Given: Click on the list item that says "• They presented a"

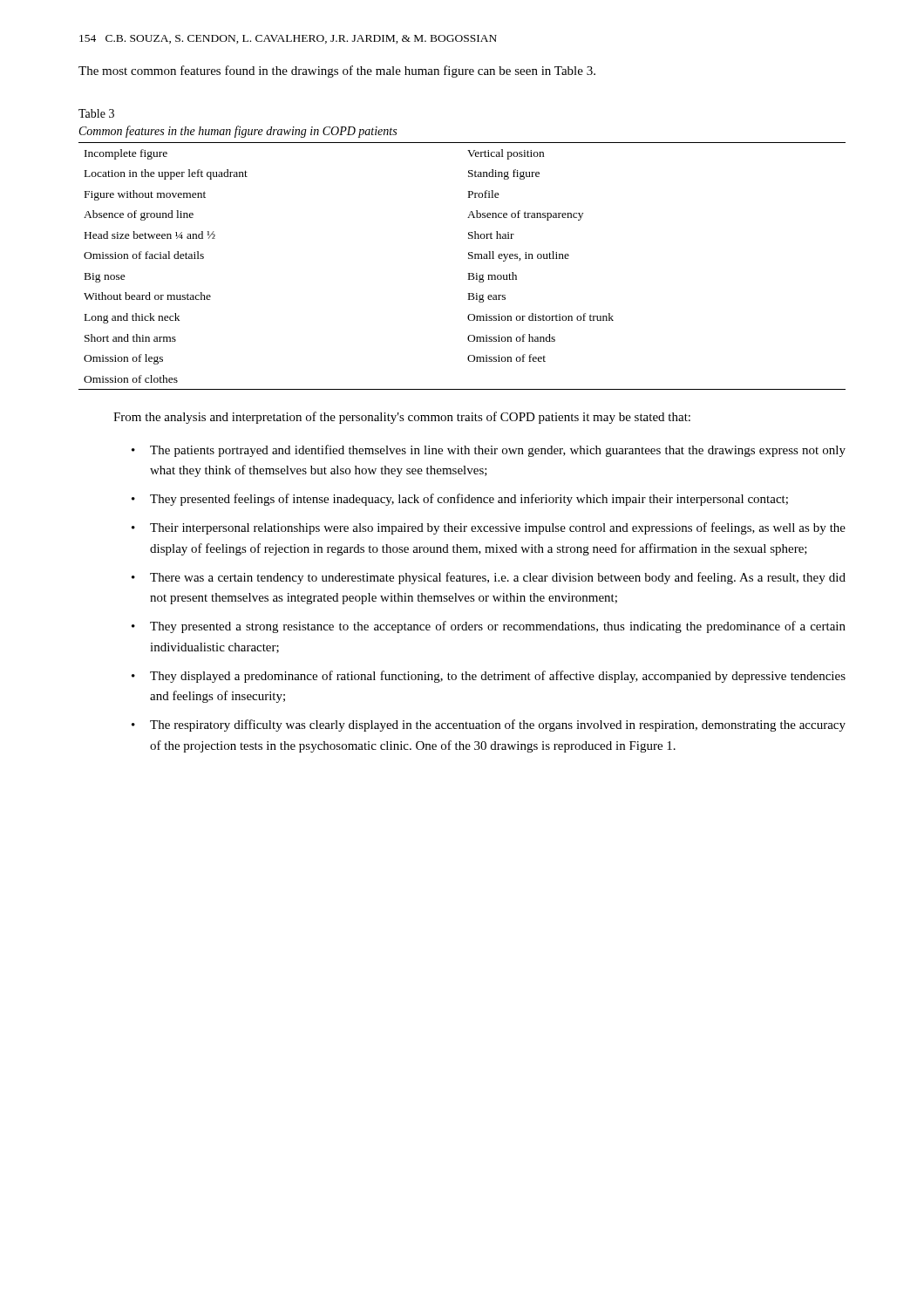Looking at the screenshot, I should pos(488,637).
